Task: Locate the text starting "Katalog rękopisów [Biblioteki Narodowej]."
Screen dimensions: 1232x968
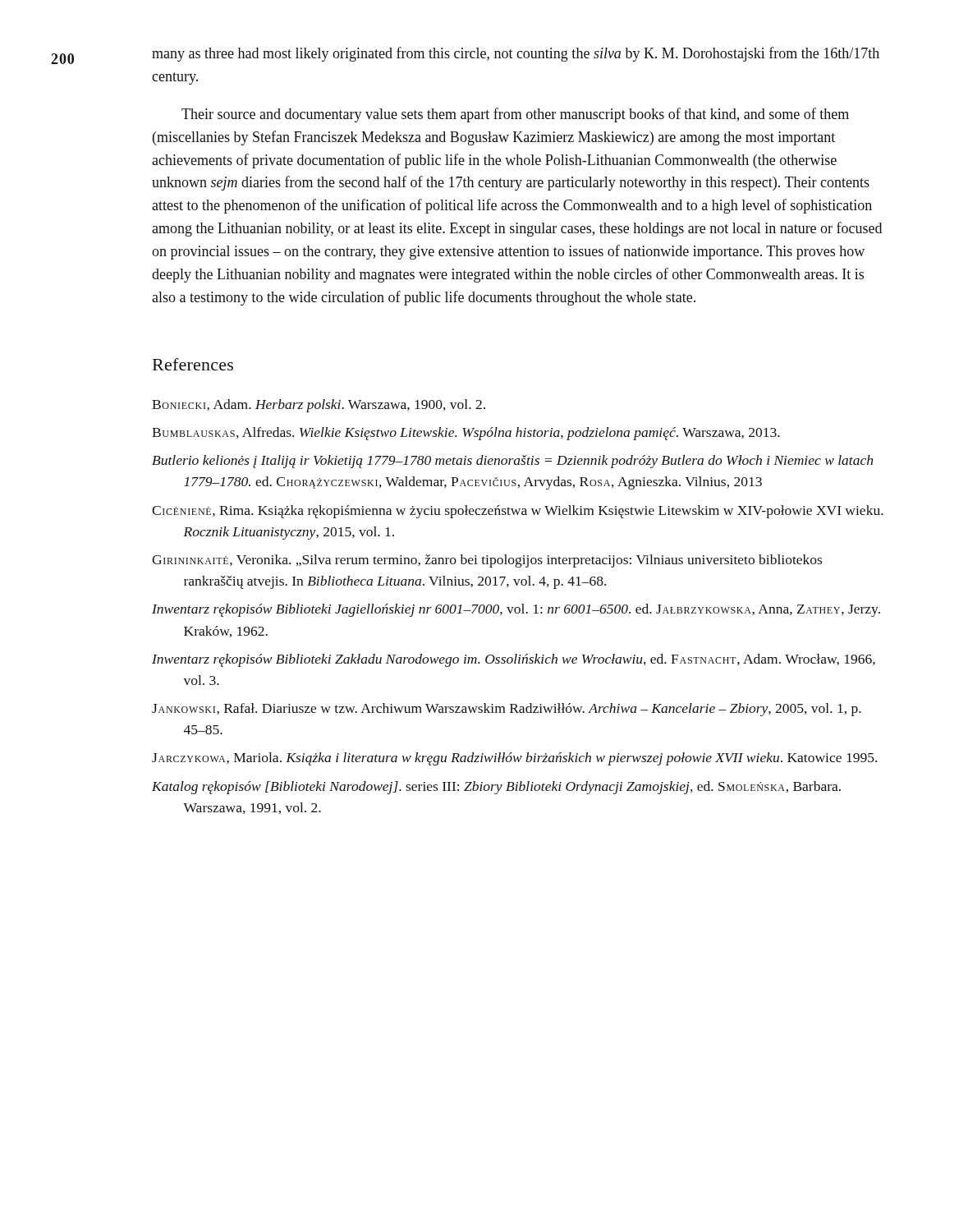Action: pyautogui.click(x=497, y=796)
